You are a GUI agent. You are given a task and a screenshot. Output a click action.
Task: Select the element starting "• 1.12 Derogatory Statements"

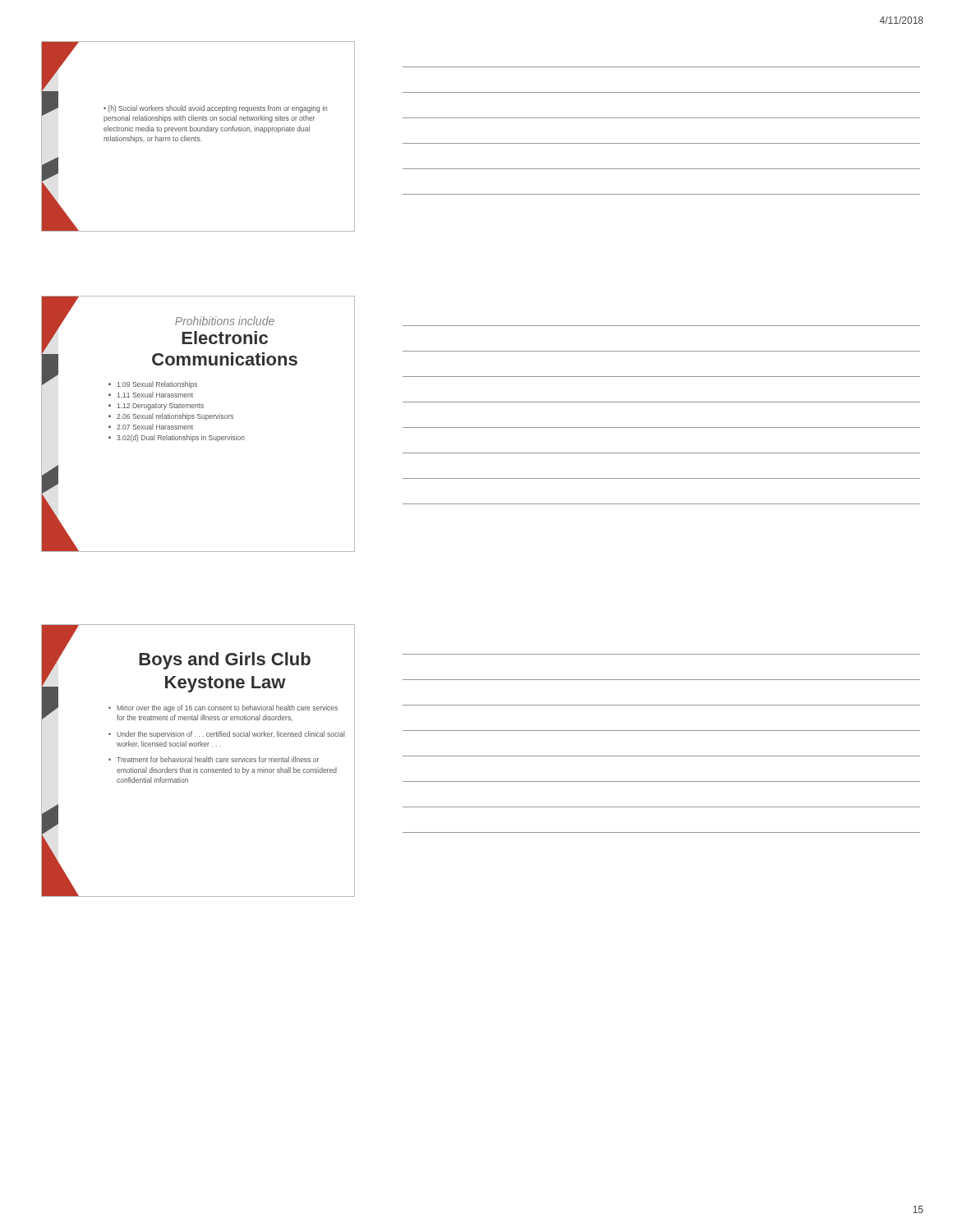(x=156, y=406)
